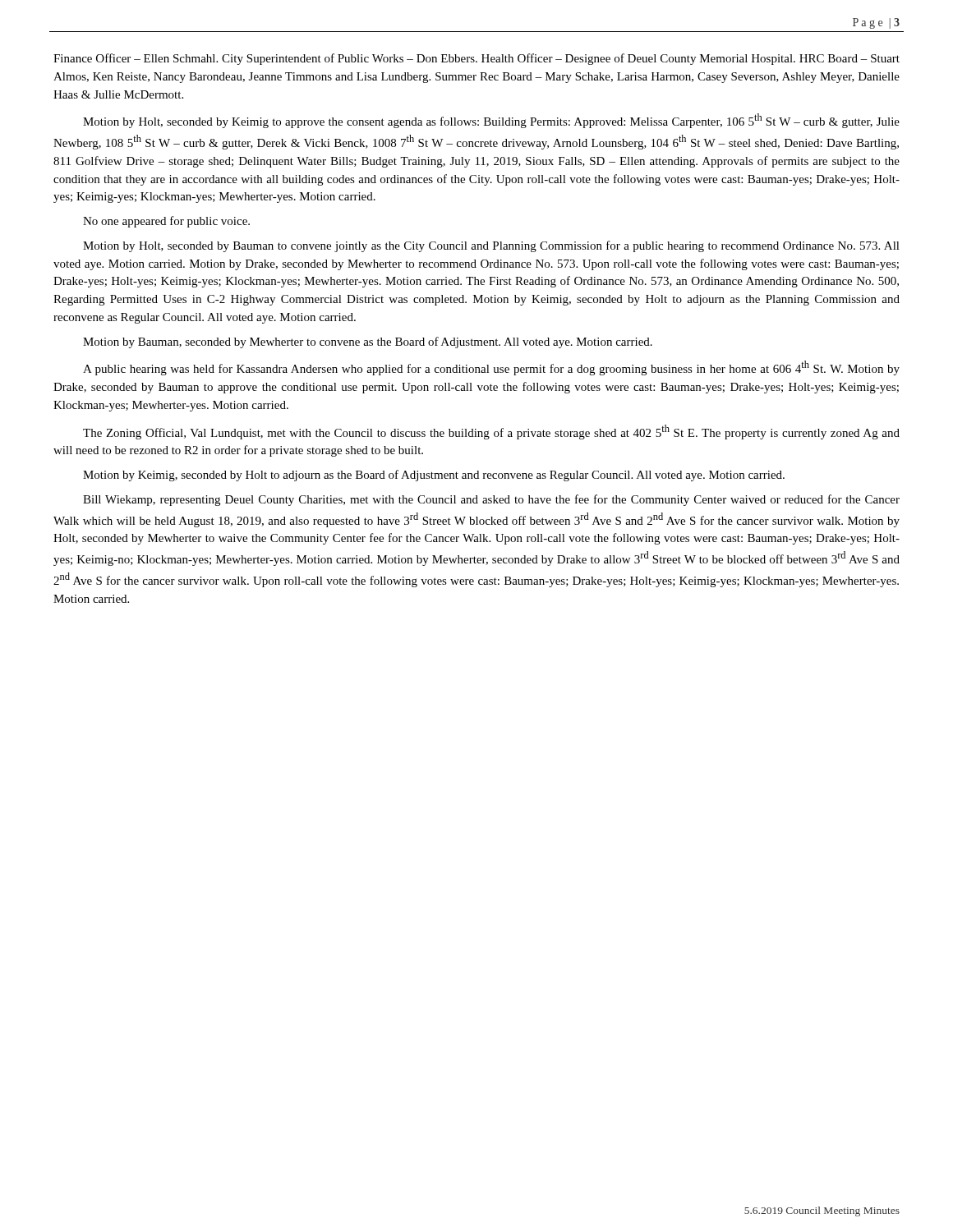Screen dimensions: 1232x953
Task: Locate the element starting "Motion by Holt, seconded by Keimig to"
Action: tap(476, 157)
